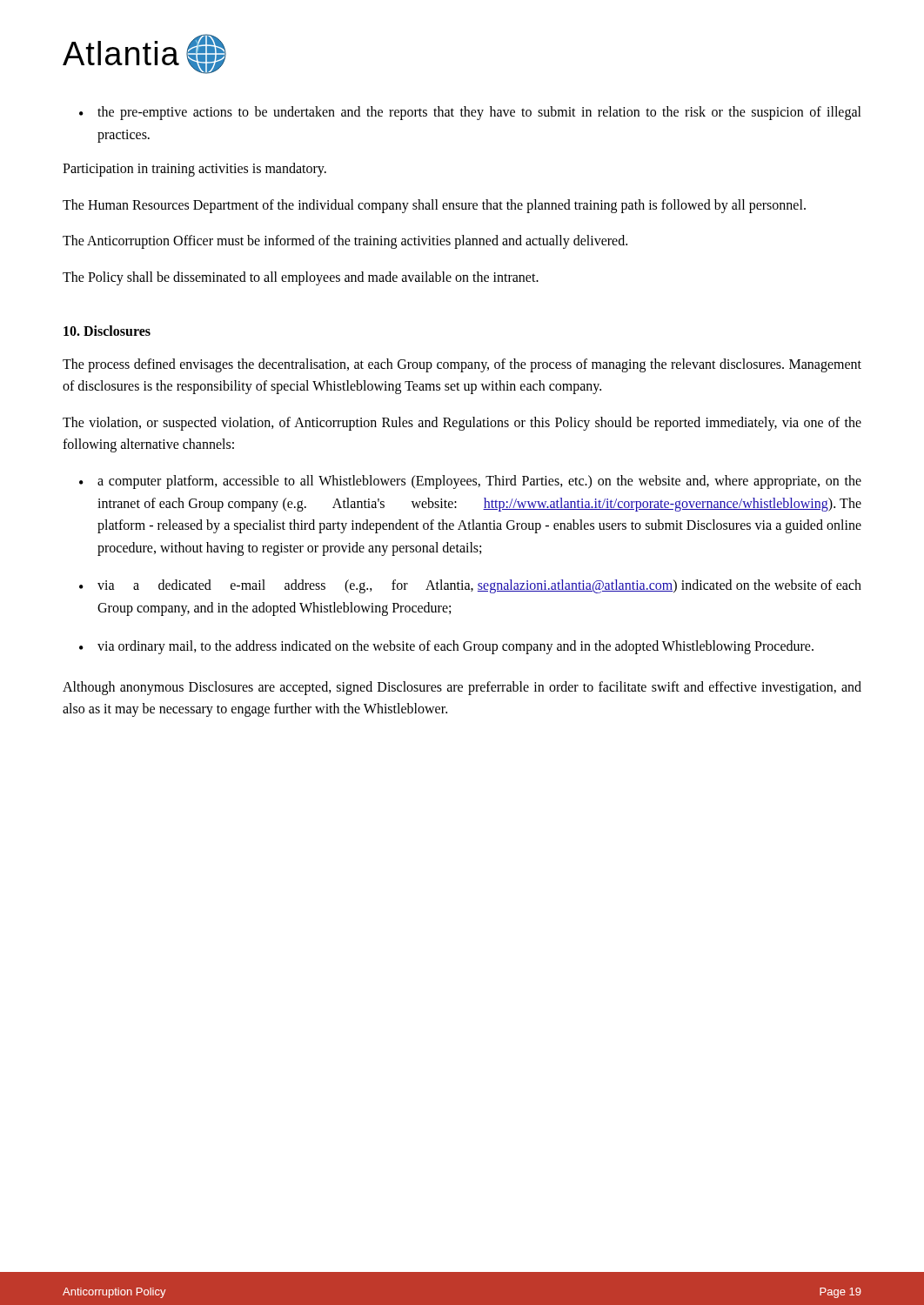Point to the passage starting "The Human Resources Department"

coord(435,205)
